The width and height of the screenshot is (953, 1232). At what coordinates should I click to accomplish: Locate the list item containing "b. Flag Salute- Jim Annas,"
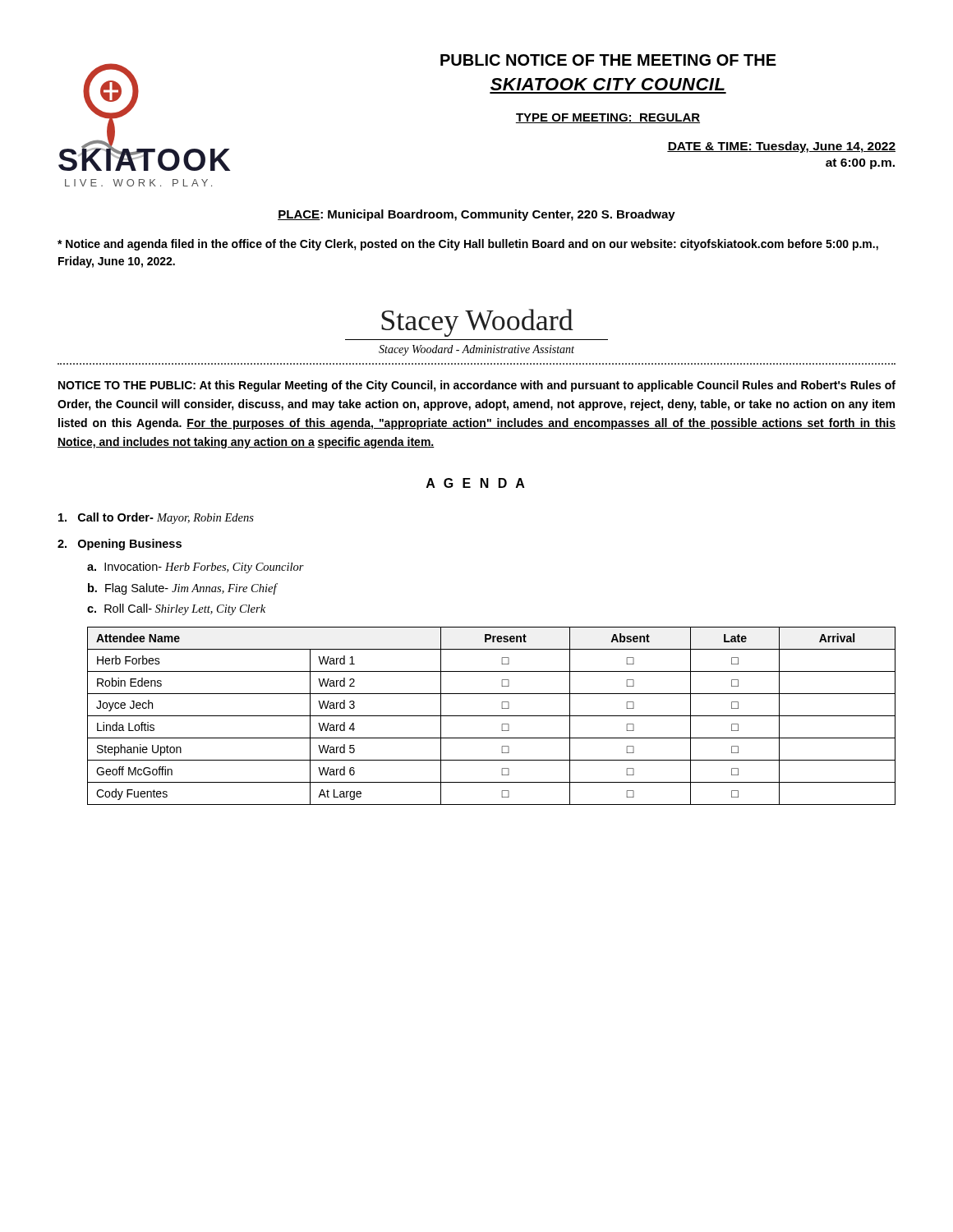[182, 588]
